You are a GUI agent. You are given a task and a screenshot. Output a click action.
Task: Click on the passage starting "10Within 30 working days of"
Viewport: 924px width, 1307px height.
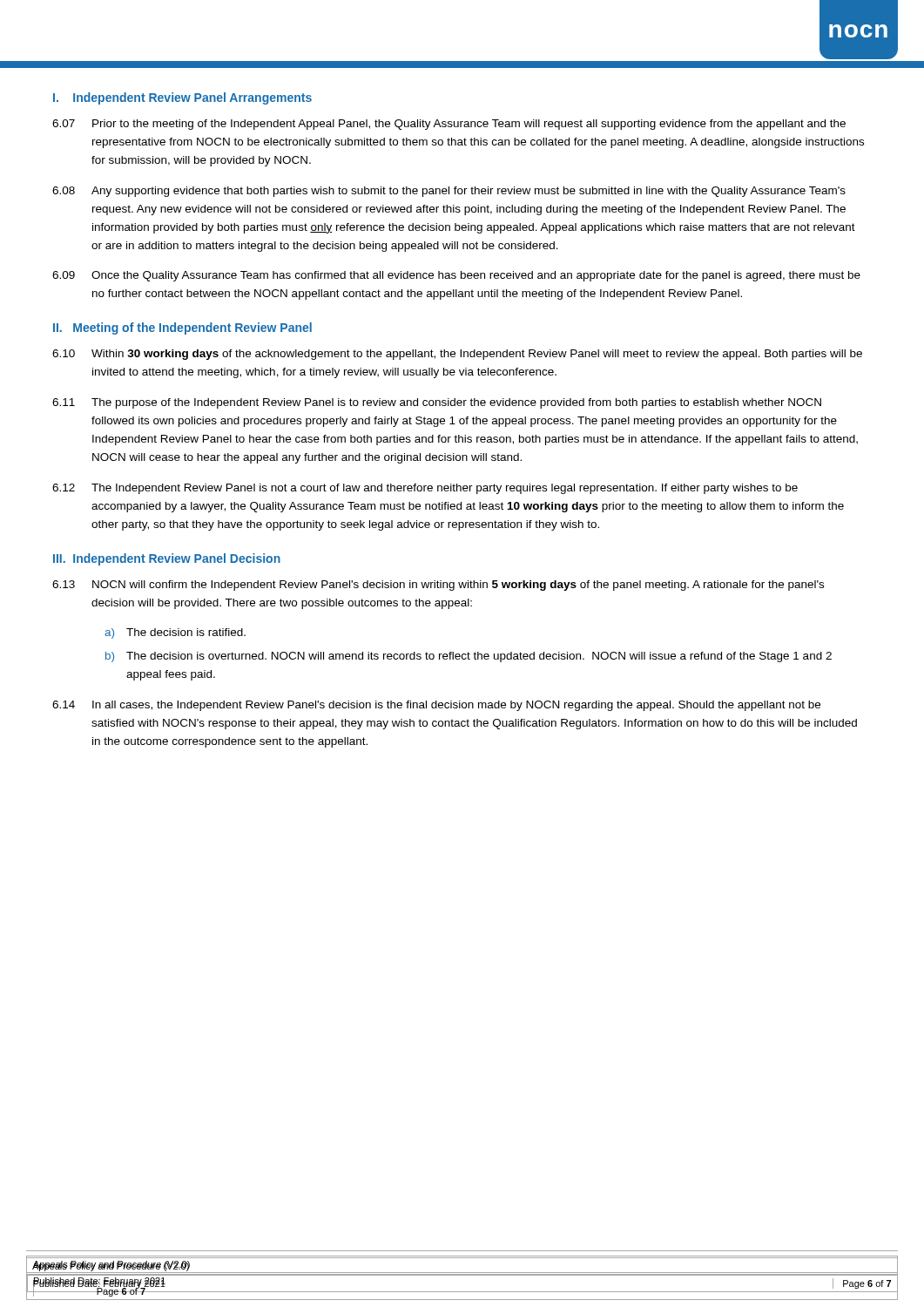click(x=460, y=364)
